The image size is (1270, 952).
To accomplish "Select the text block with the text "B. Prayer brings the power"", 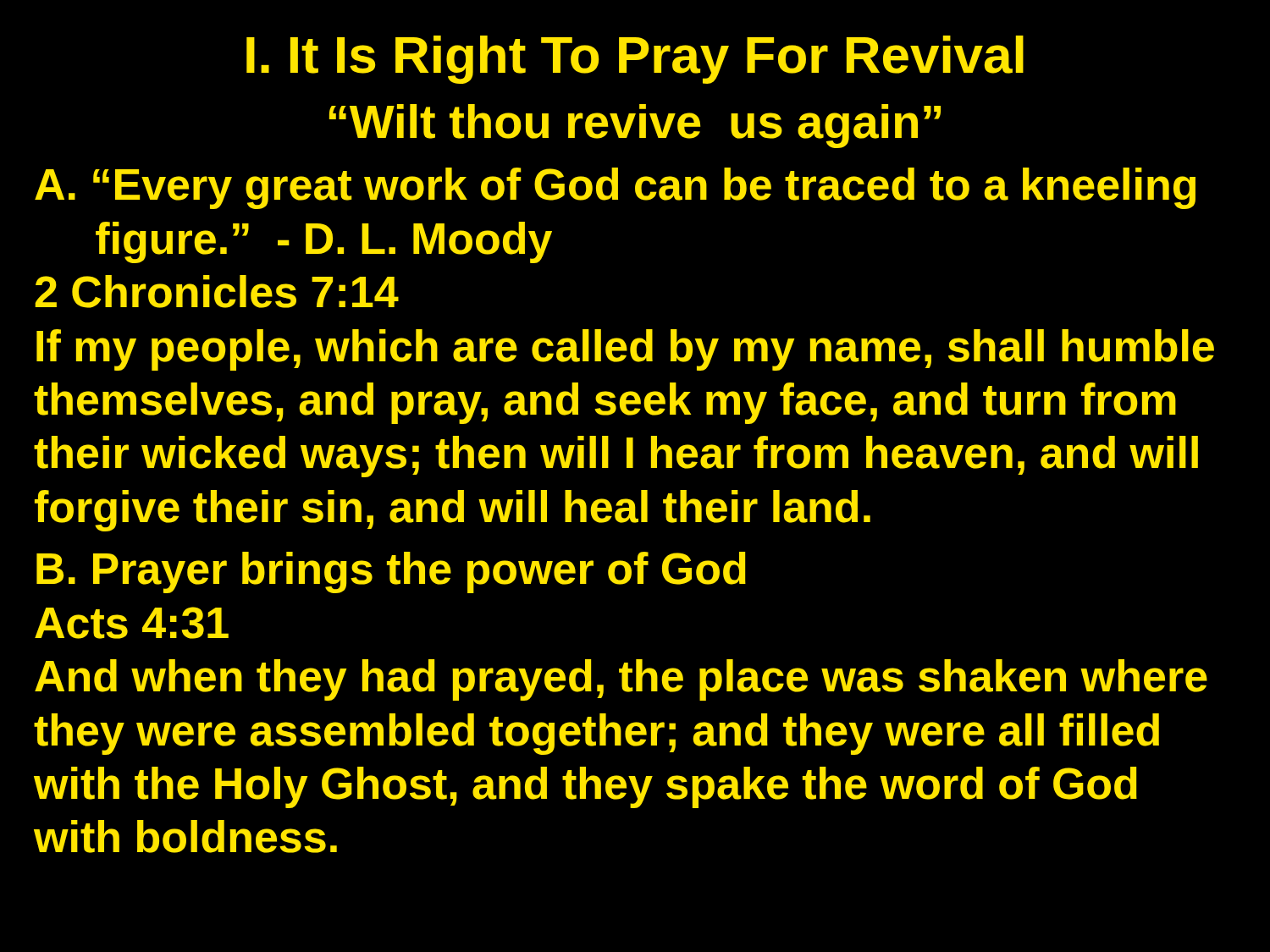I will [391, 569].
